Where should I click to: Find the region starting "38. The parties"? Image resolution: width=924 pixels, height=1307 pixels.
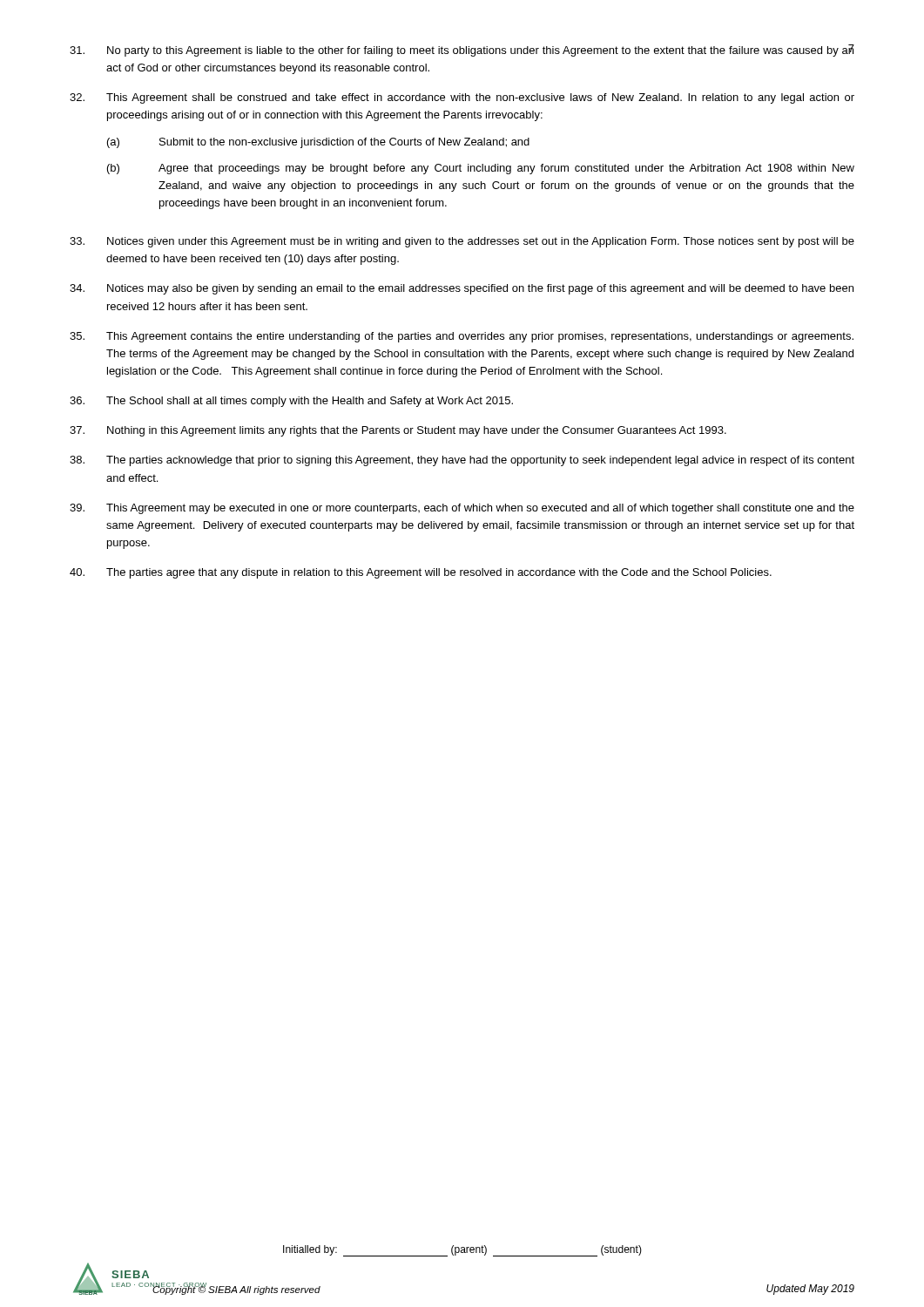click(x=462, y=469)
